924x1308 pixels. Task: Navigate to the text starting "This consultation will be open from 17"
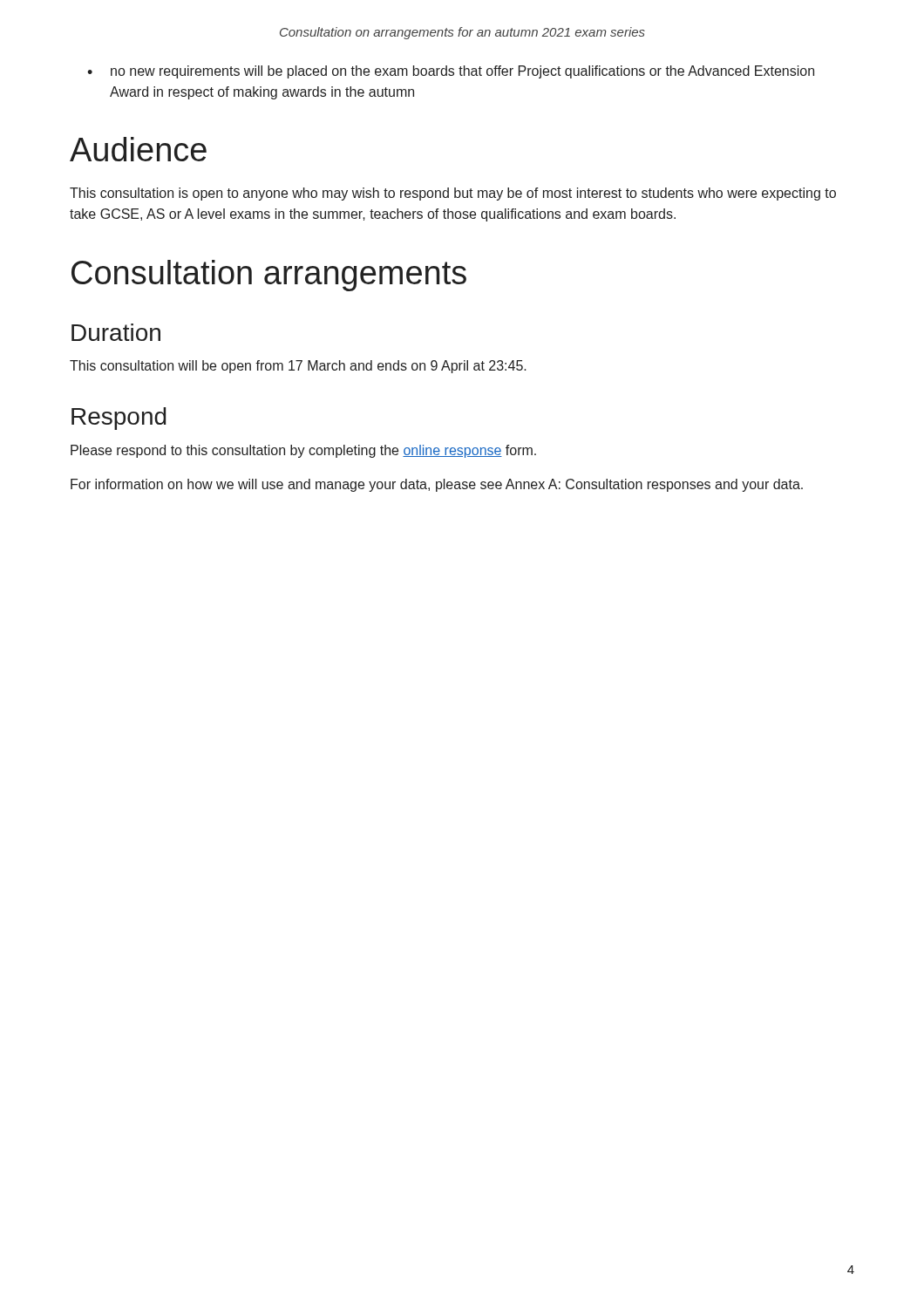tap(298, 366)
